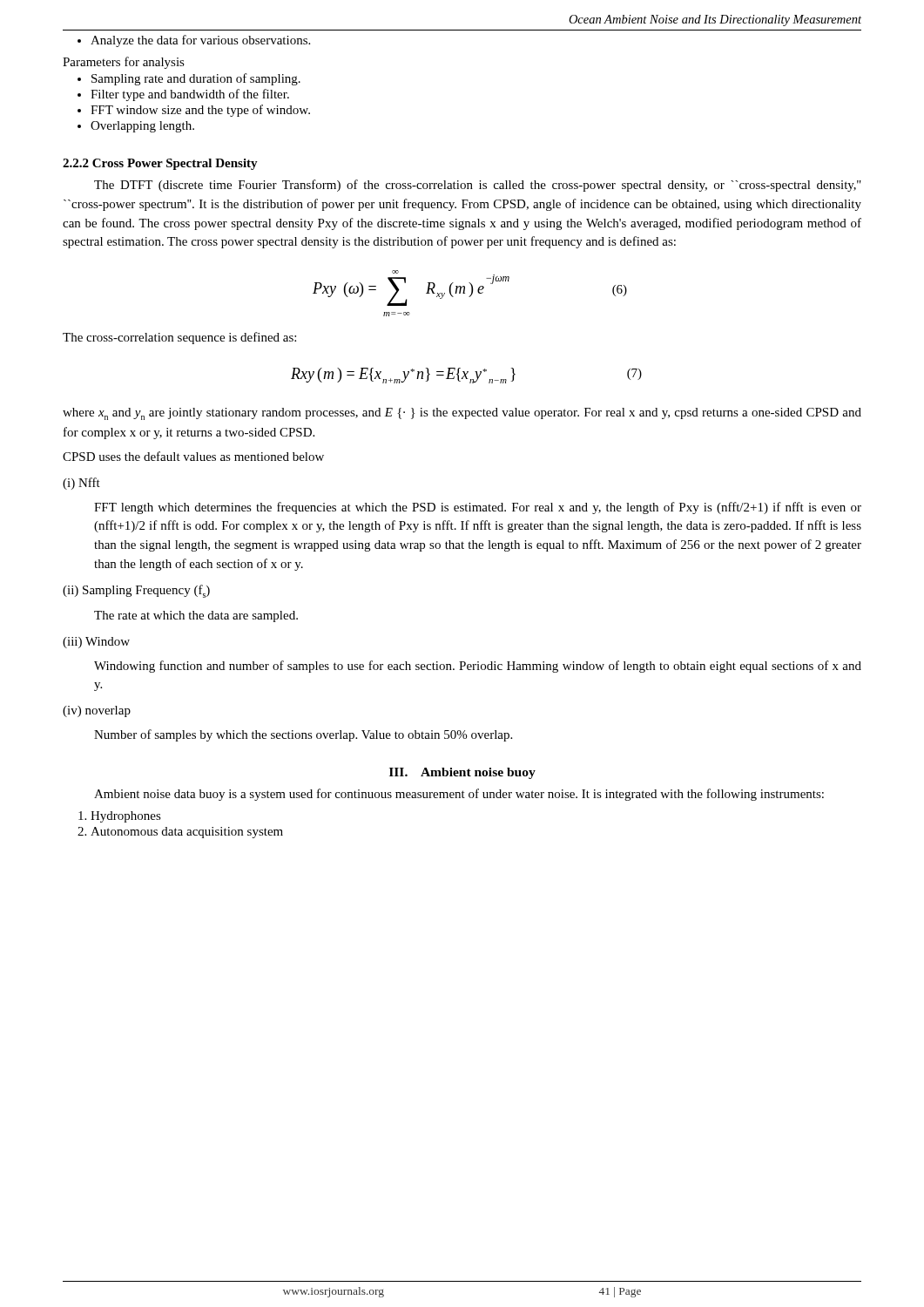
Task: Point to the text block starting "FFT length which determines the frequencies at"
Action: [x=478, y=536]
